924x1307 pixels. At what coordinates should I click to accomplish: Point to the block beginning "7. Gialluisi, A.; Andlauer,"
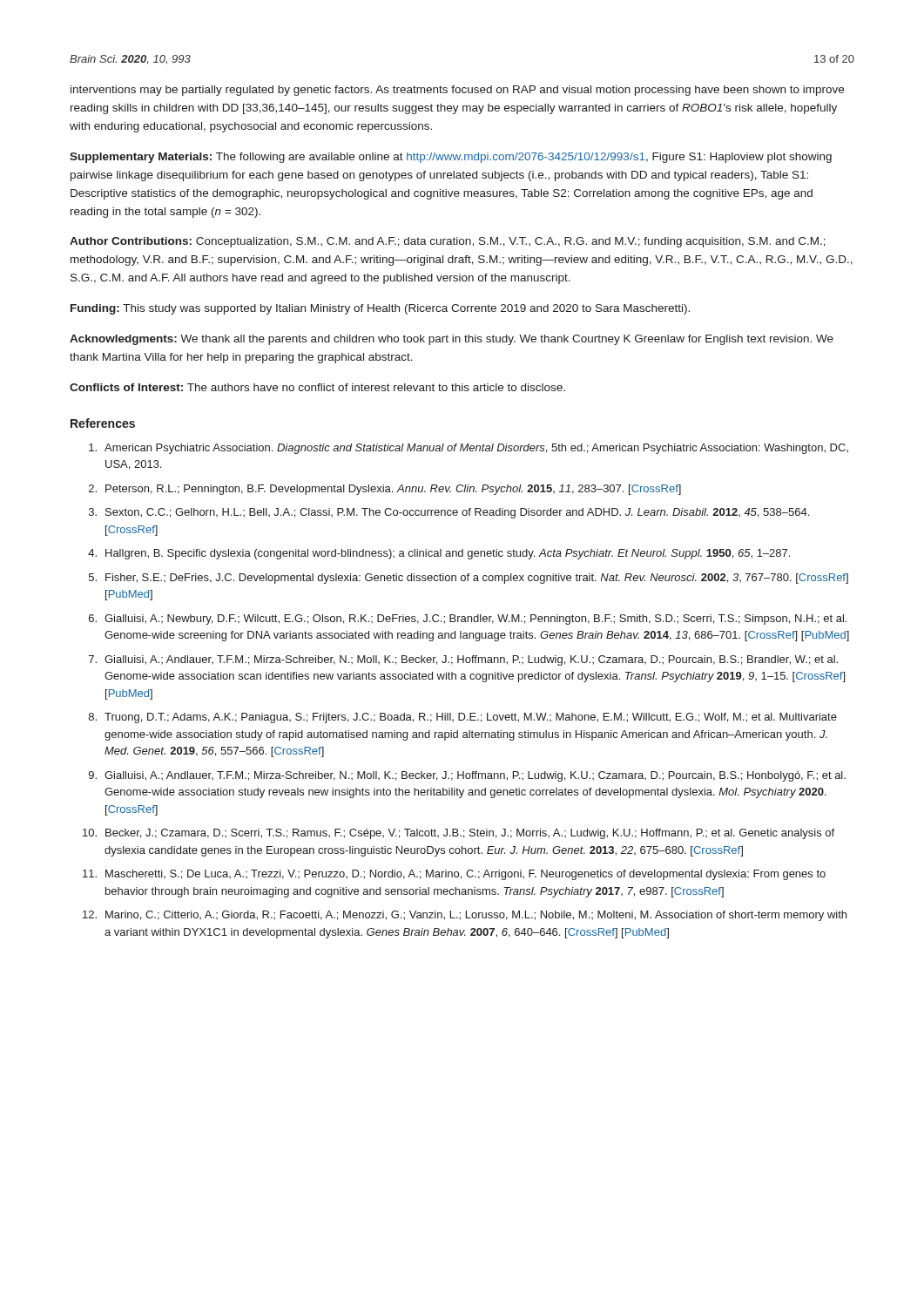pos(462,676)
